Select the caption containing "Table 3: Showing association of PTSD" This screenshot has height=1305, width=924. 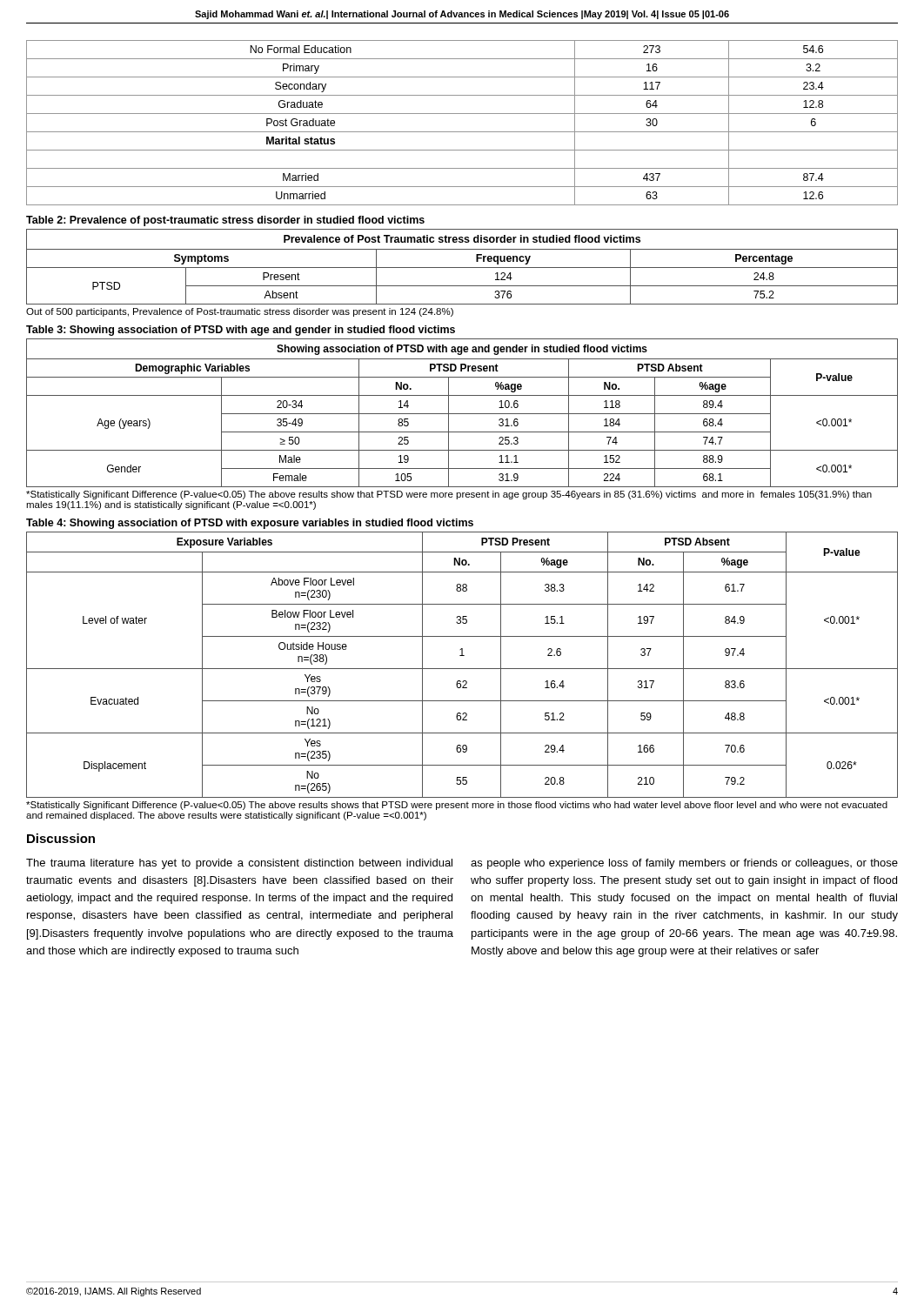pos(241,330)
